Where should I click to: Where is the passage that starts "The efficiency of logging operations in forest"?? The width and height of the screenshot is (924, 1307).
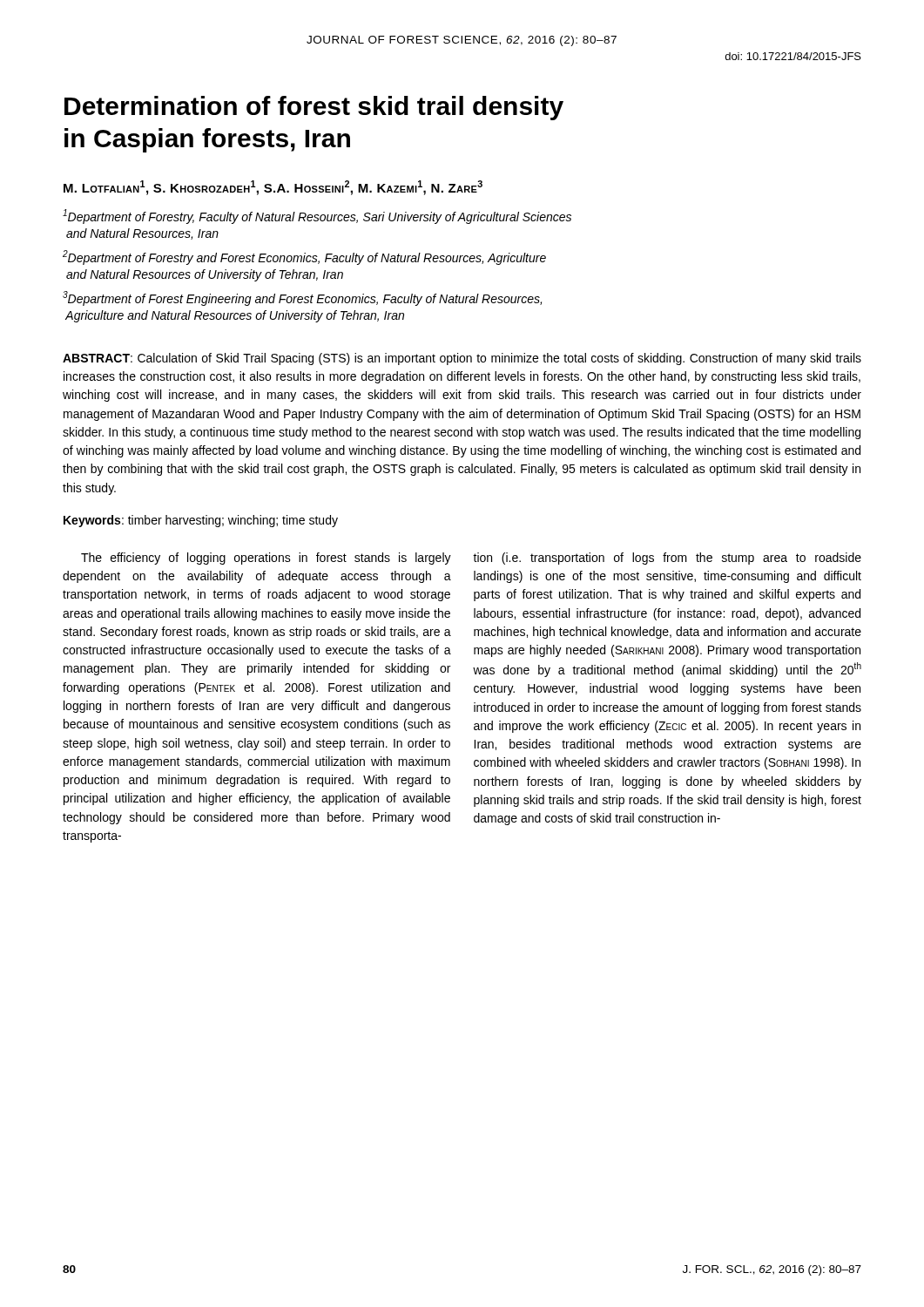[x=257, y=697]
